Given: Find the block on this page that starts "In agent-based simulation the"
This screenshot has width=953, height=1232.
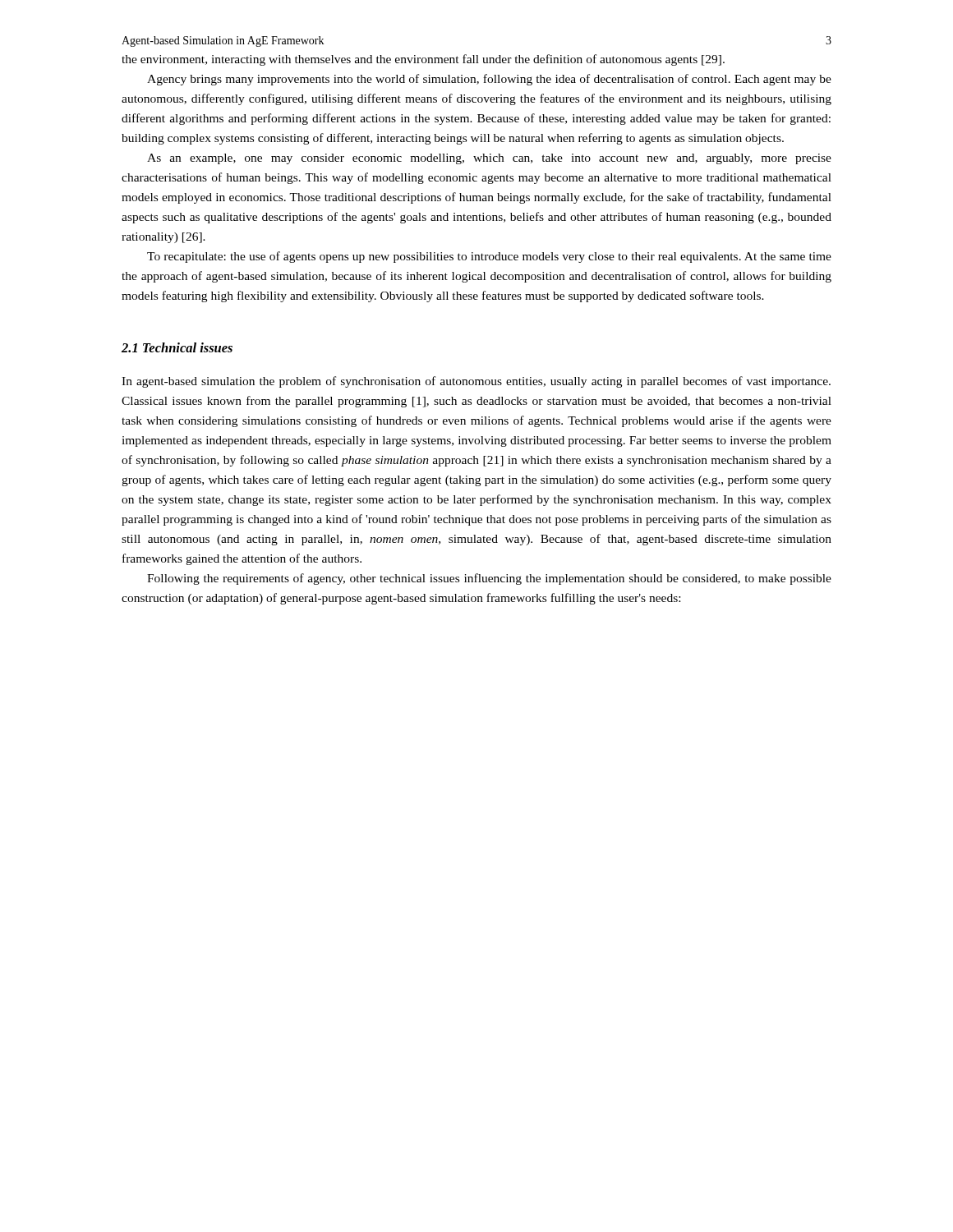Looking at the screenshot, I should (476, 470).
